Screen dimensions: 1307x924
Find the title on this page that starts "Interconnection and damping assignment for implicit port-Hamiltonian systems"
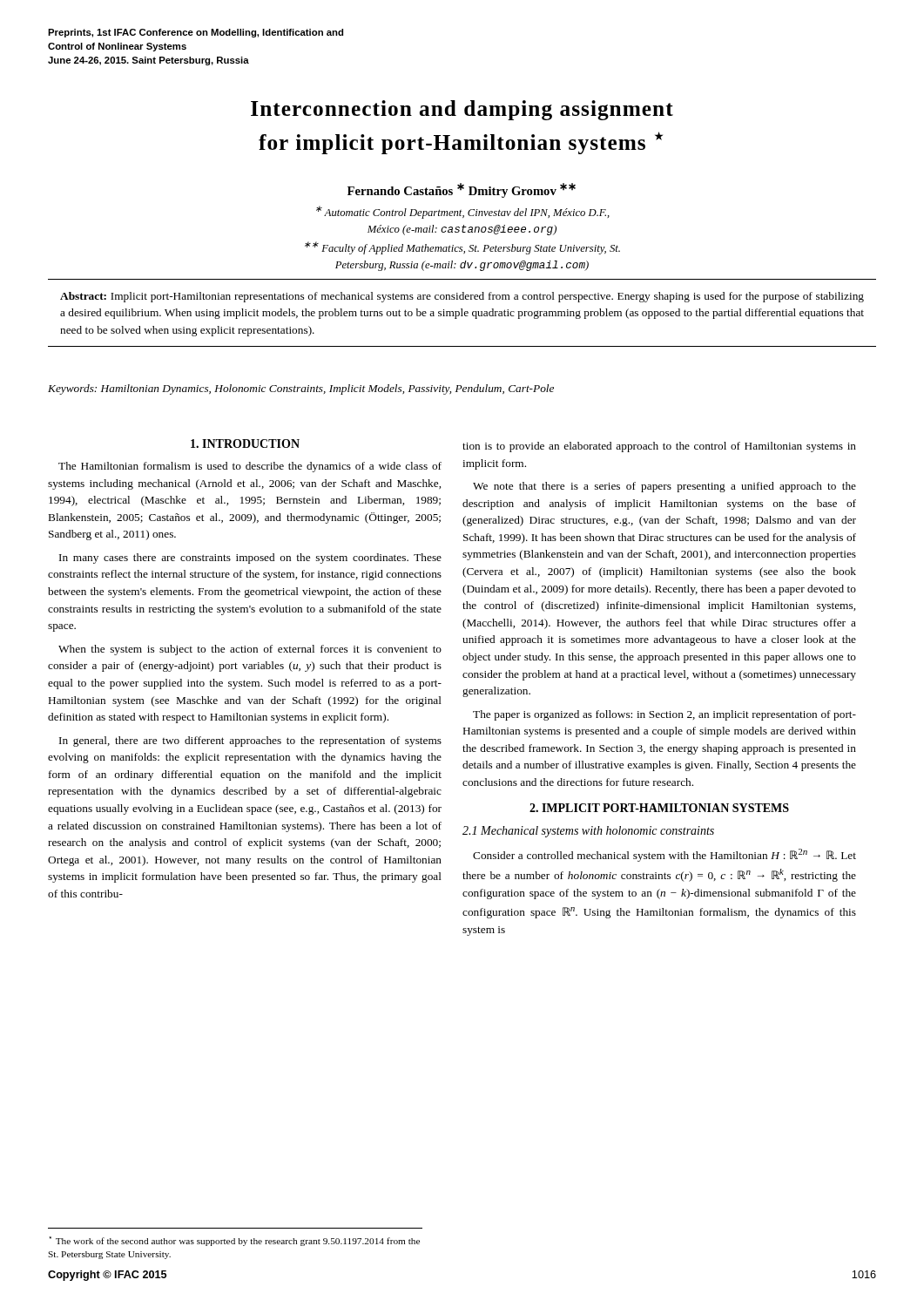coord(462,126)
